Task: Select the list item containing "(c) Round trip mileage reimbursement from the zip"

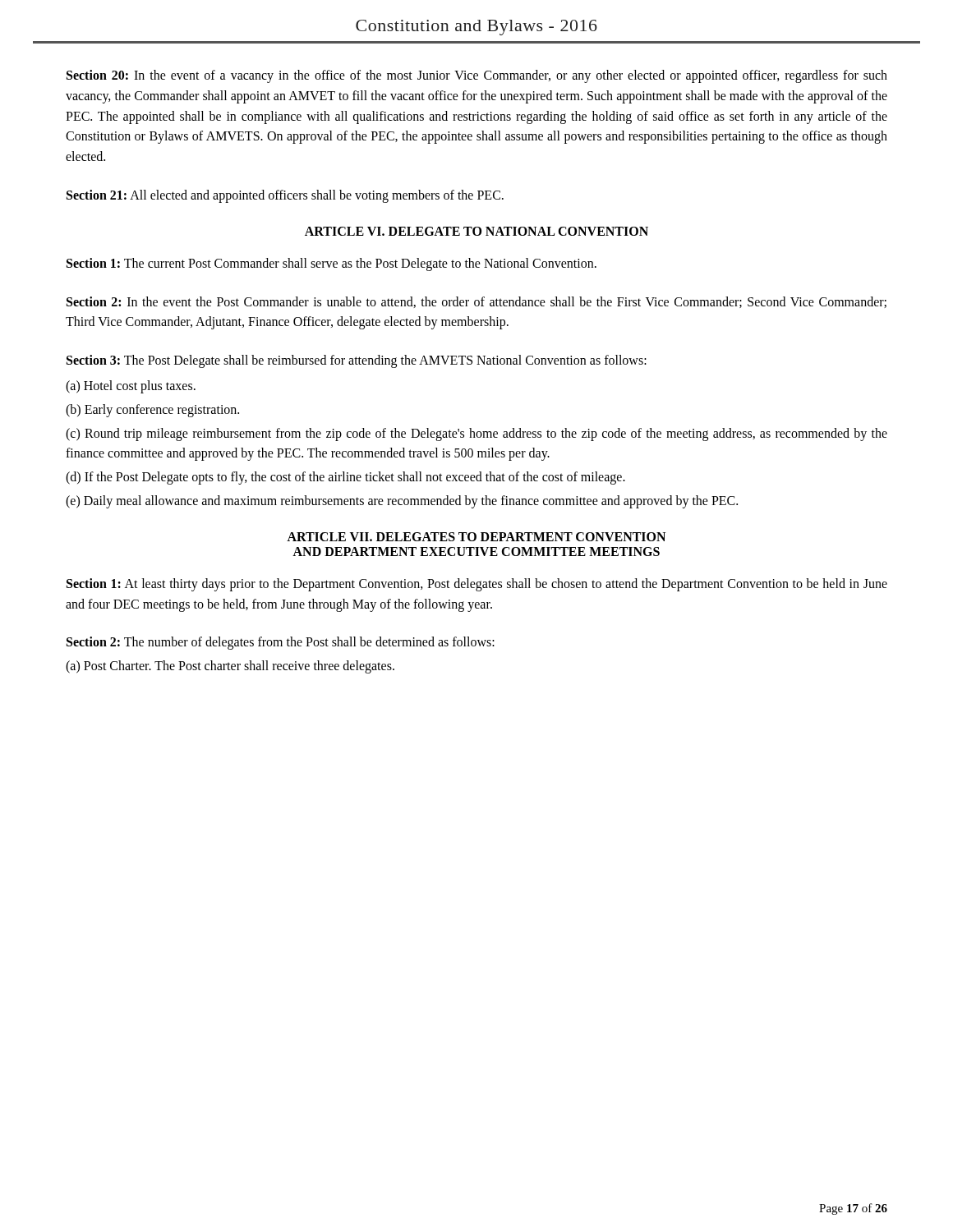Action: pos(476,443)
